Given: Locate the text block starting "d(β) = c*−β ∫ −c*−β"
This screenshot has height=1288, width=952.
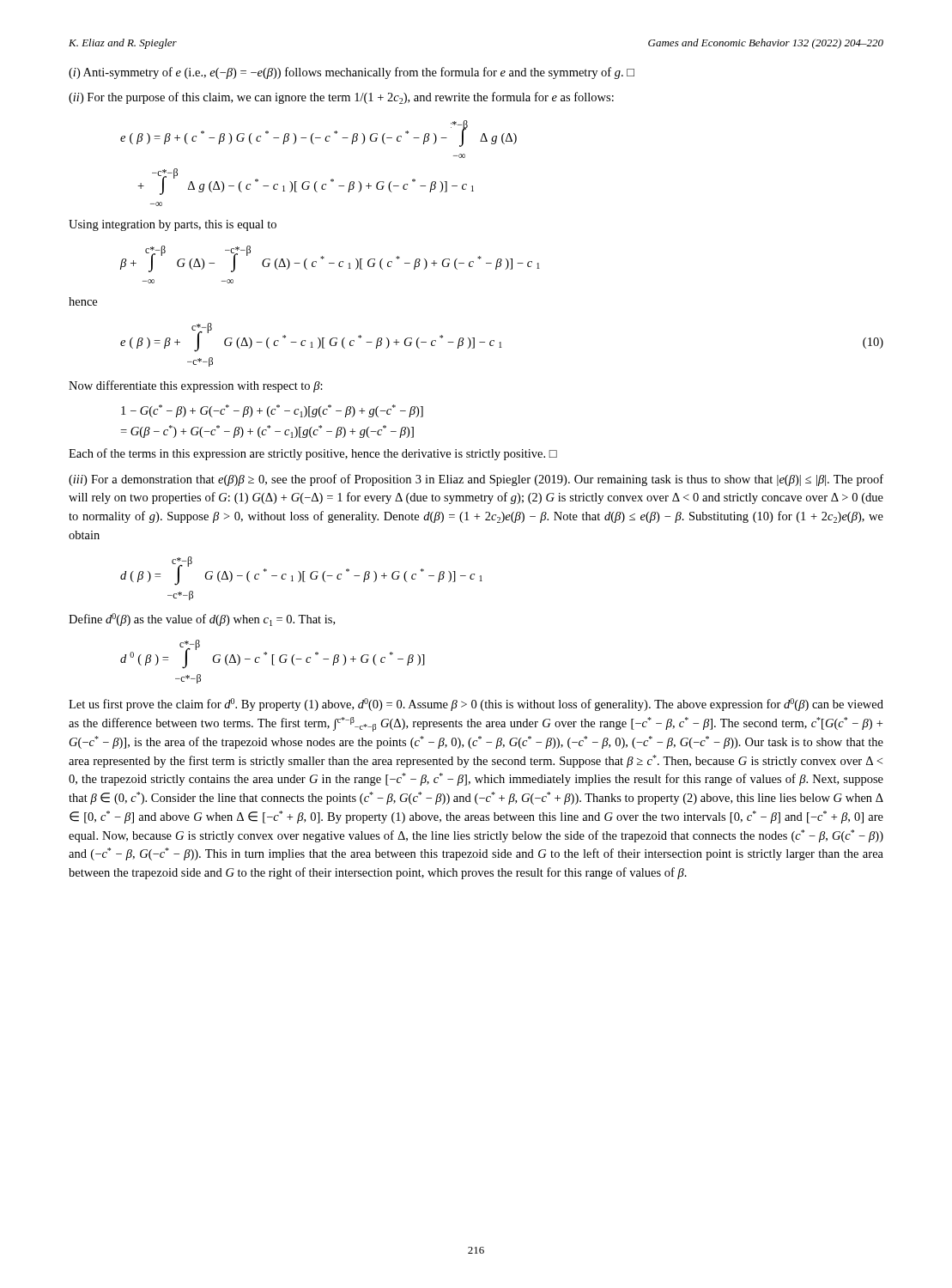Looking at the screenshot, I should 301,571.
